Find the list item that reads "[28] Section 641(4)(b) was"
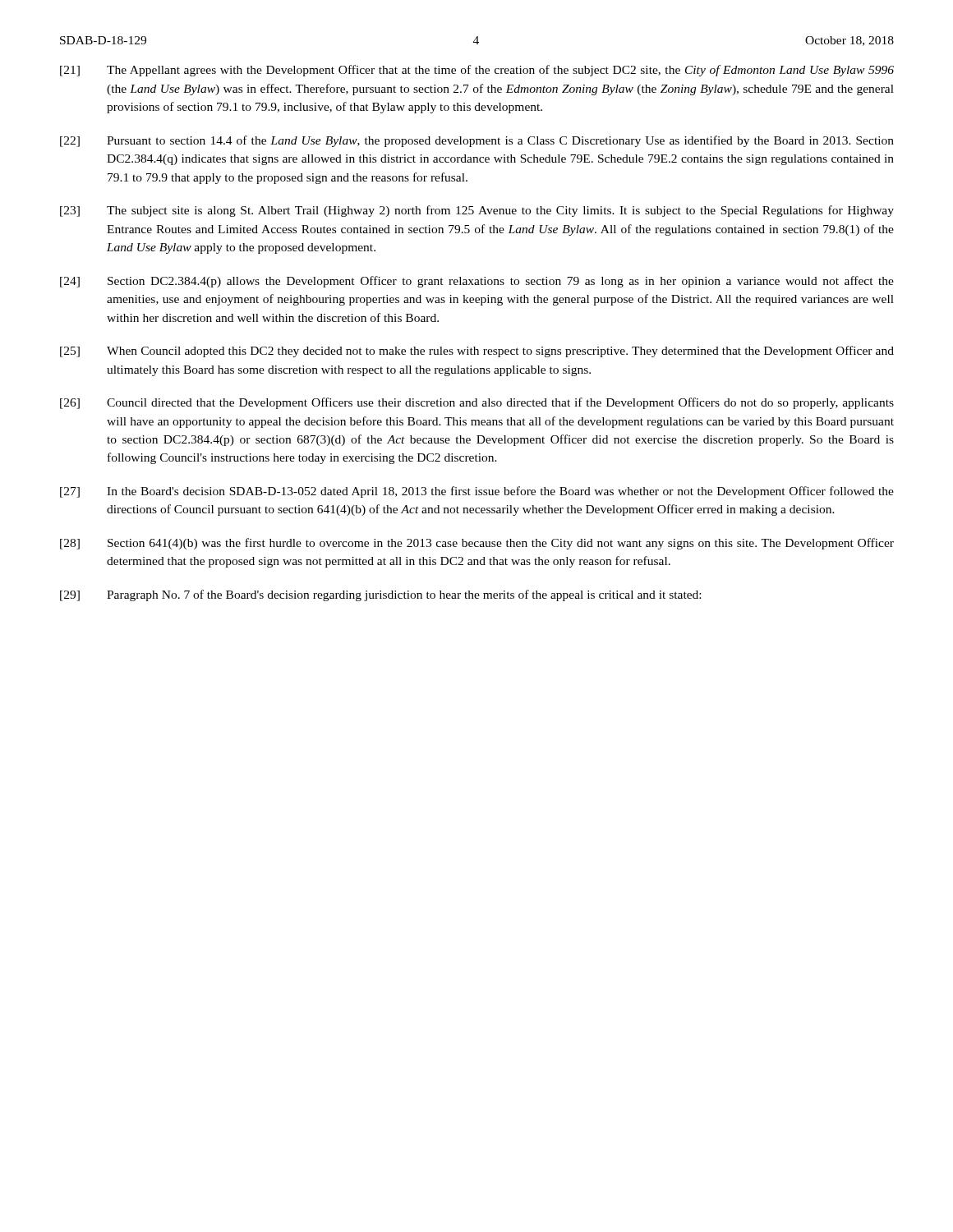Image resolution: width=953 pixels, height=1232 pixels. (x=476, y=552)
